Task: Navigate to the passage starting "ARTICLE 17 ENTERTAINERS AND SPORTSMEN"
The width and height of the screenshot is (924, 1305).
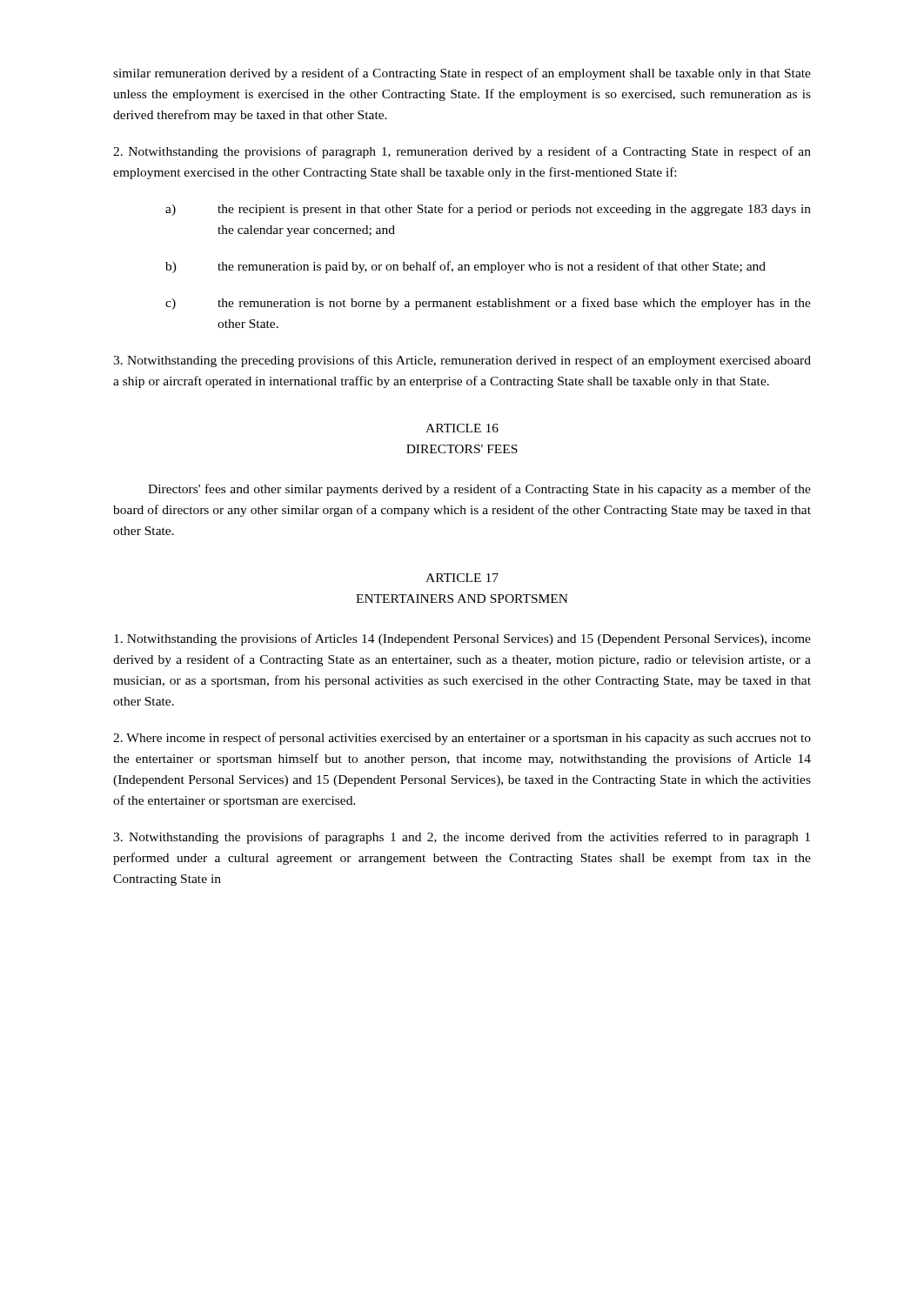Action: [462, 588]
